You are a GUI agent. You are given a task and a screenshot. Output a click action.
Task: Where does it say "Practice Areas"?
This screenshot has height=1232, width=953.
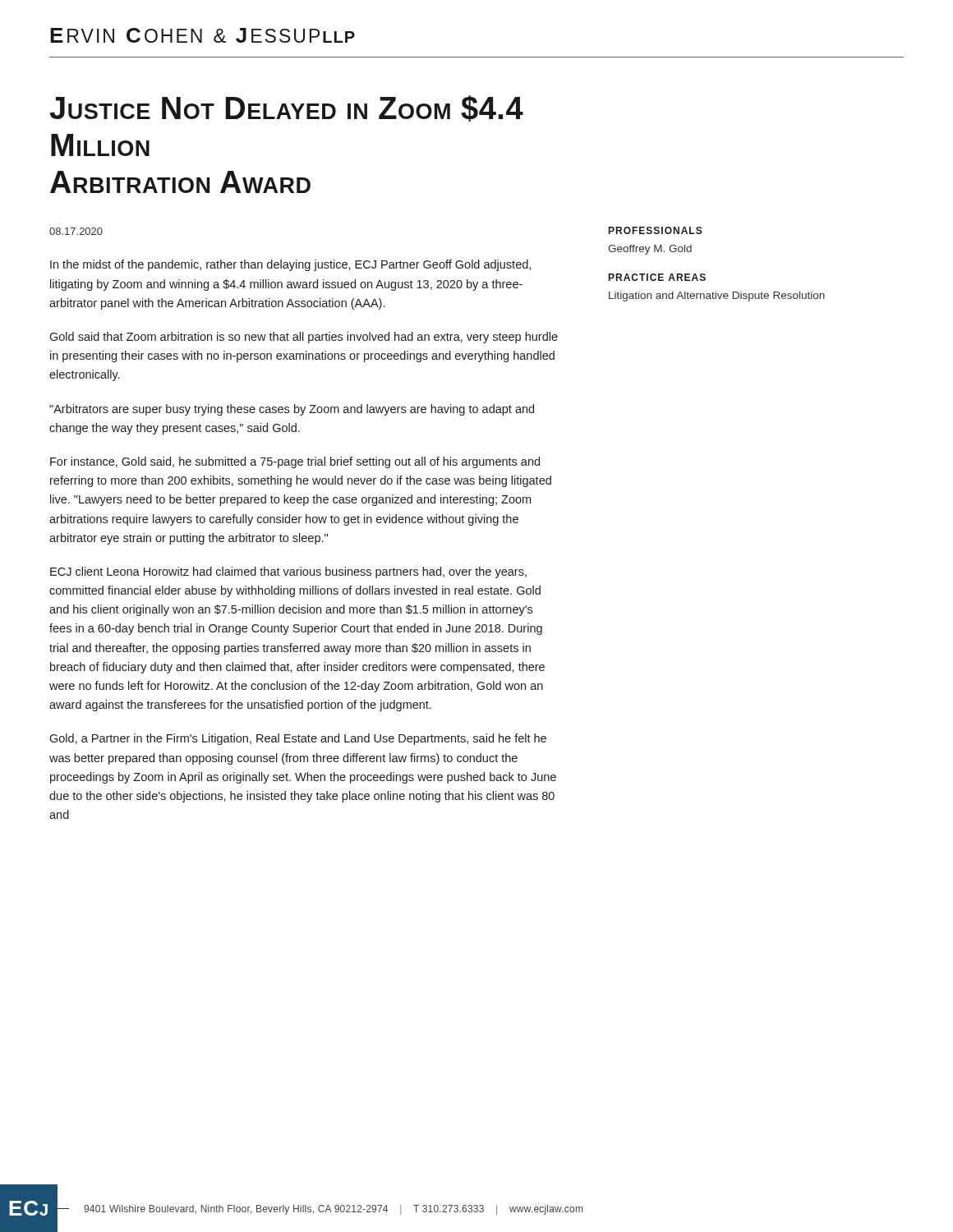657,277
